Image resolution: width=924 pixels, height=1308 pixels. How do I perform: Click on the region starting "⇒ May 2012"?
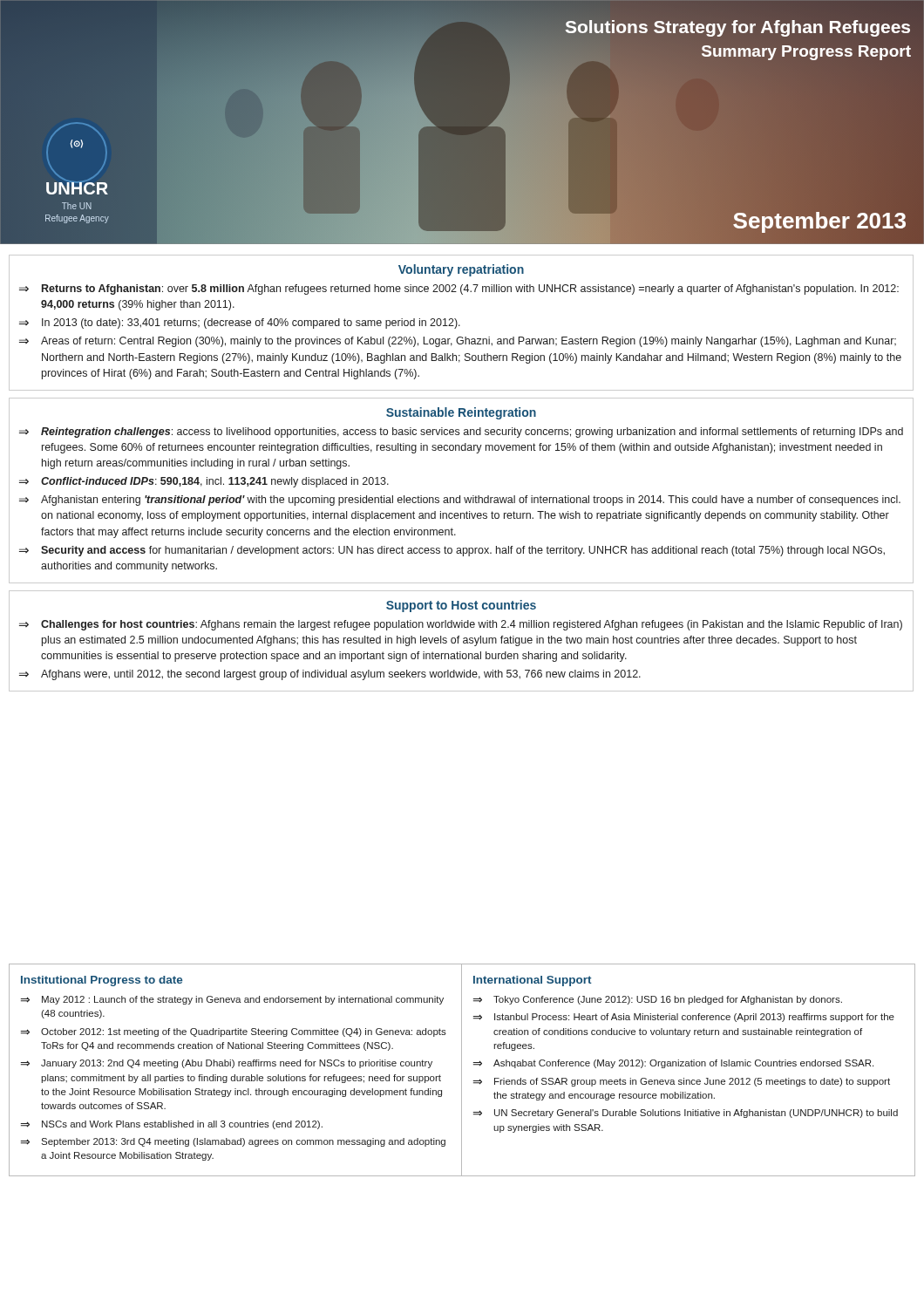click(235, 1007)
